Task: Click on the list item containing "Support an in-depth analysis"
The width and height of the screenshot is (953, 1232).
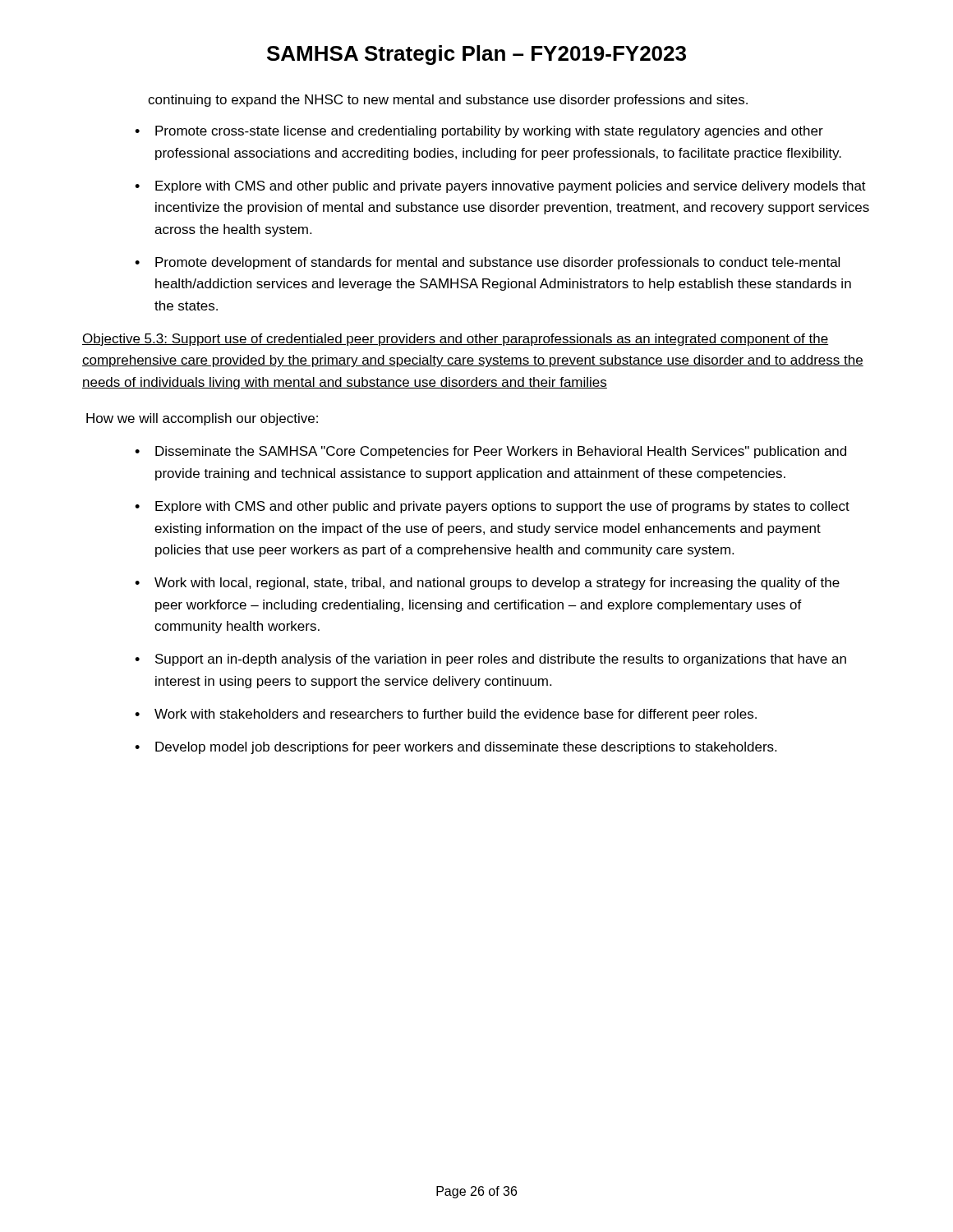Action: (x=501, y=670)
